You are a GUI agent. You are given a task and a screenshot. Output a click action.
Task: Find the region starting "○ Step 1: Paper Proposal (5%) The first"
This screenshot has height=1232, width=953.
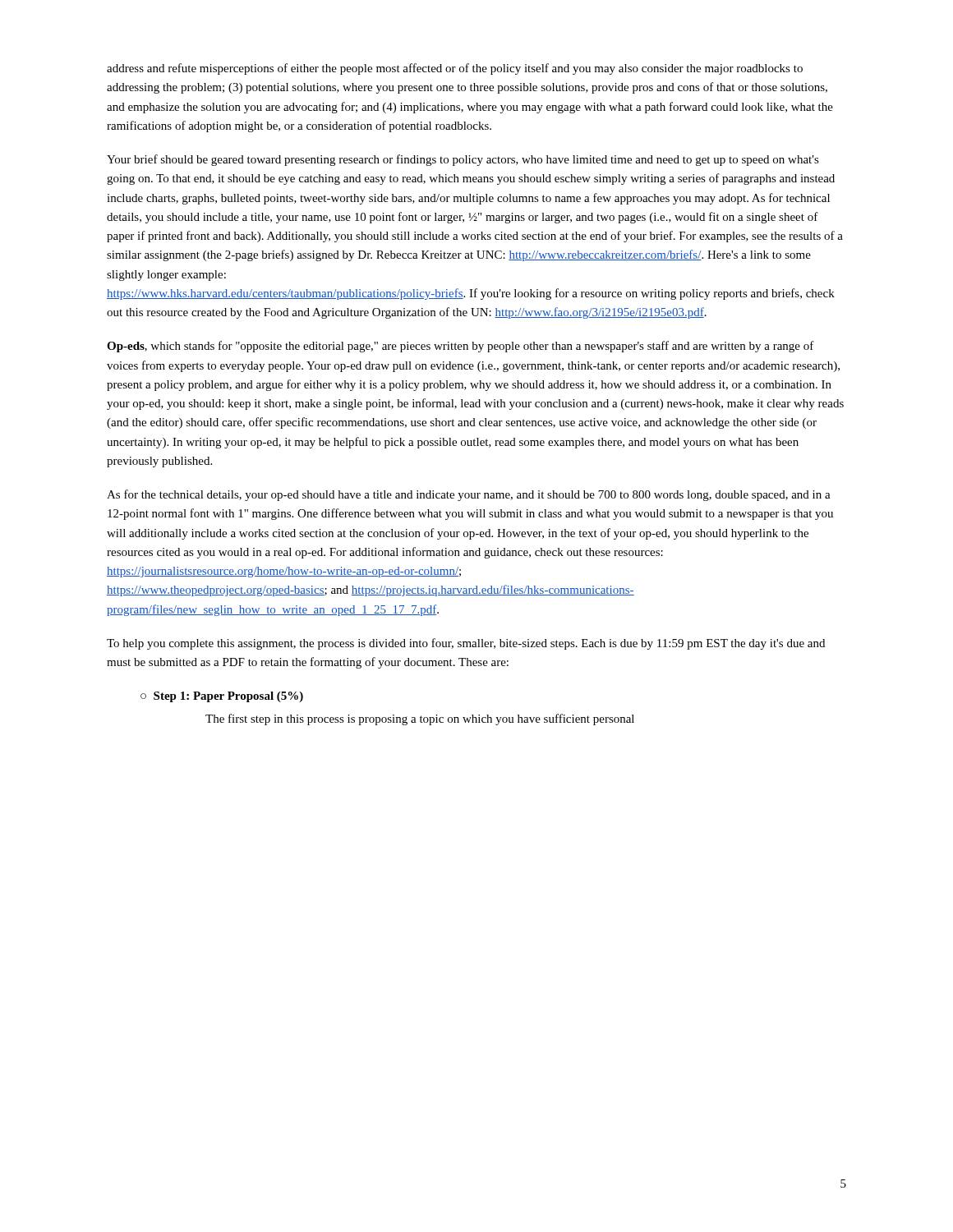493,709
